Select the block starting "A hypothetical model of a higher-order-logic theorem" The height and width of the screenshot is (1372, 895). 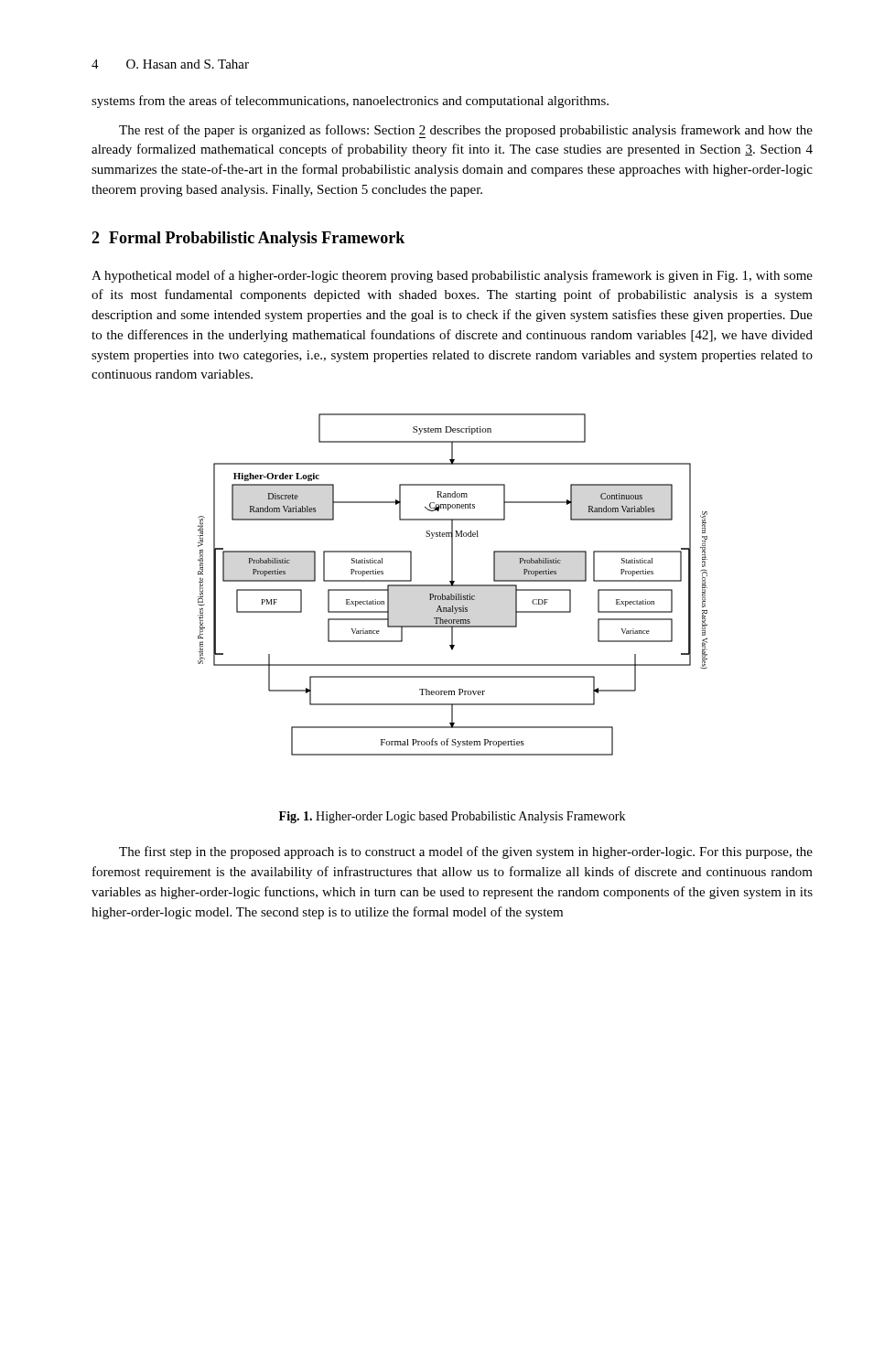click(452, 325)
